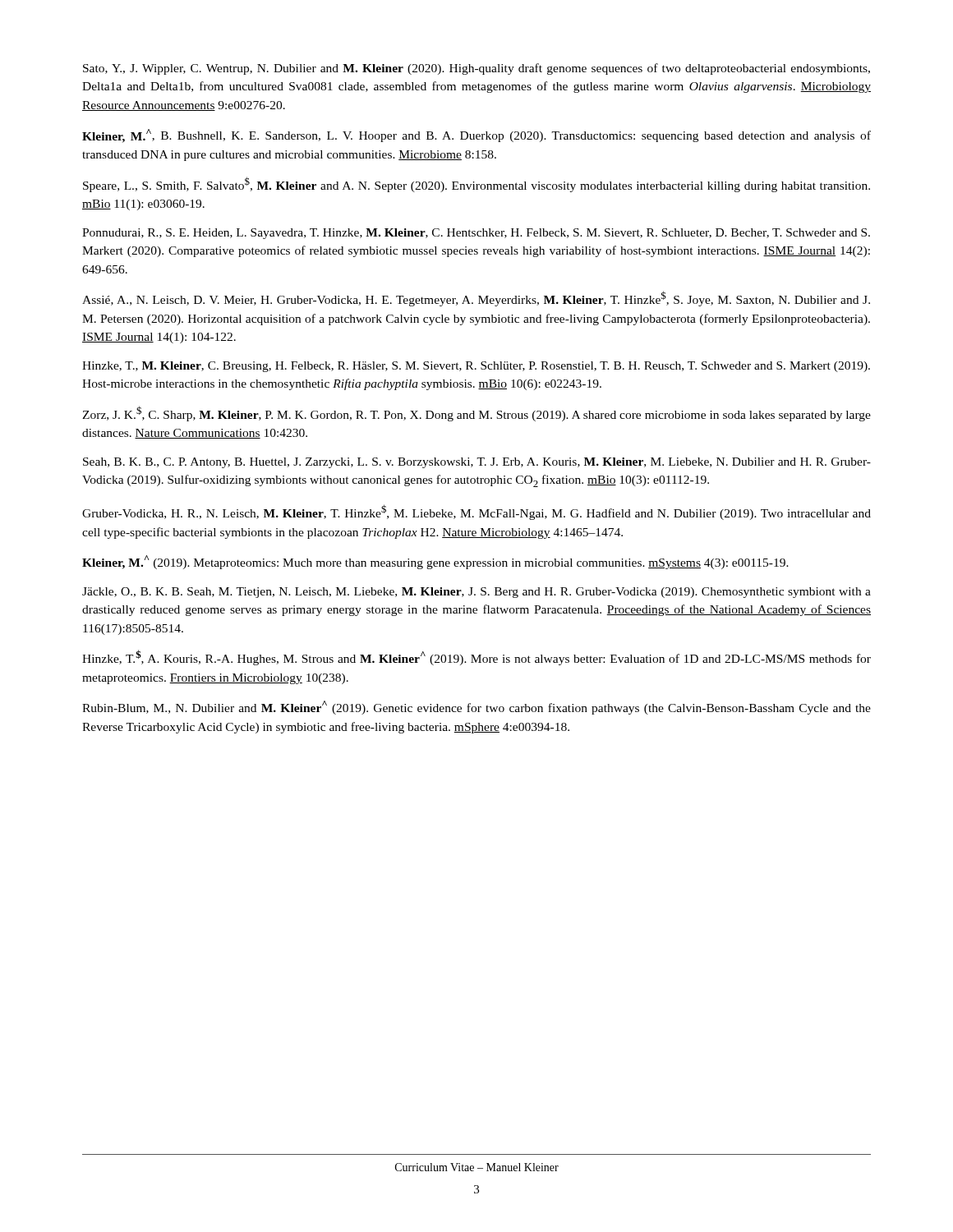Point to the text block starting "Hinzke, T., M."
Viewport: 953px width, 1232px height.
tap(476, 375)
